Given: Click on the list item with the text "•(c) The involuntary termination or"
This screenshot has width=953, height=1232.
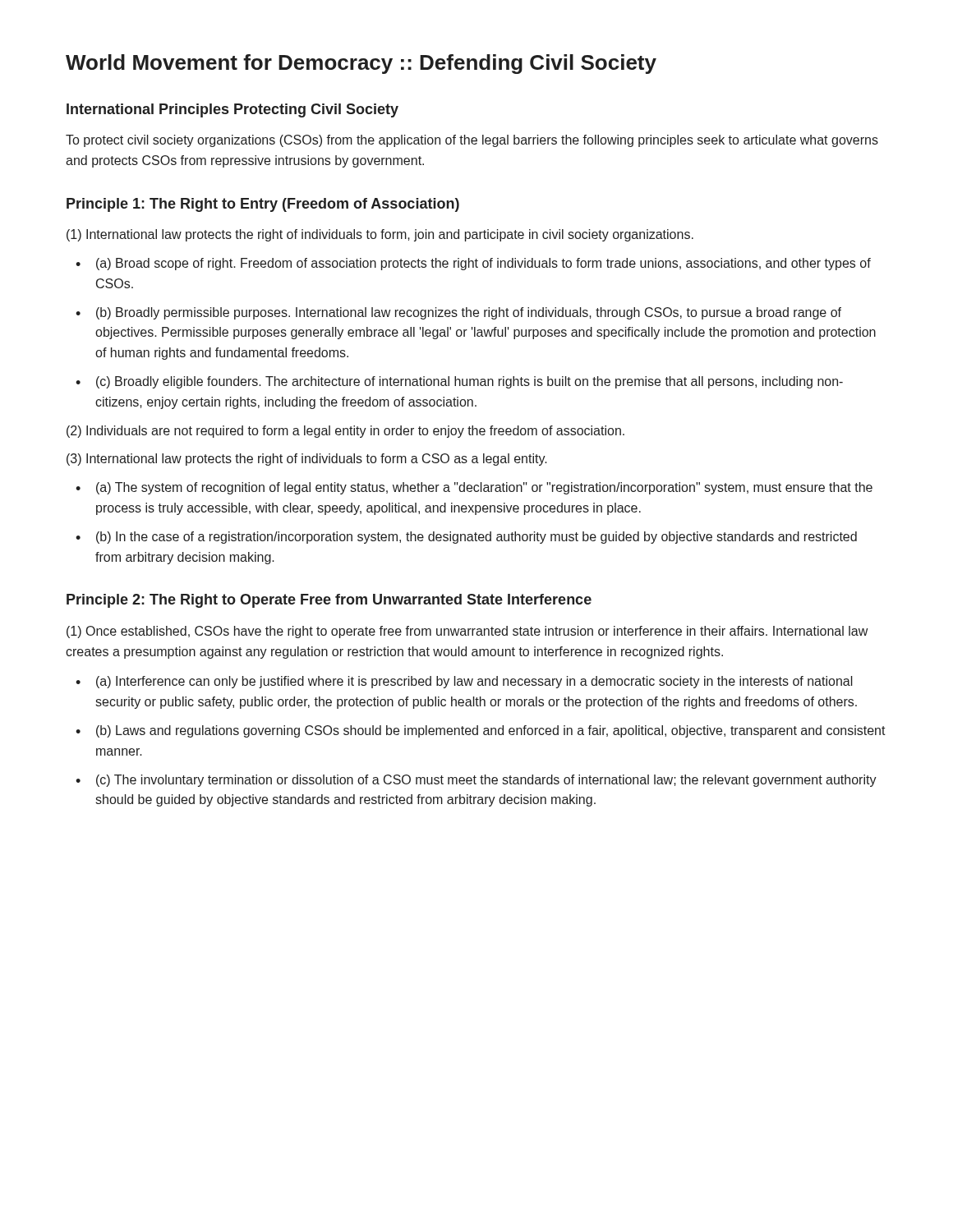Looking at the screenshot, I should (x=476, y=788).
